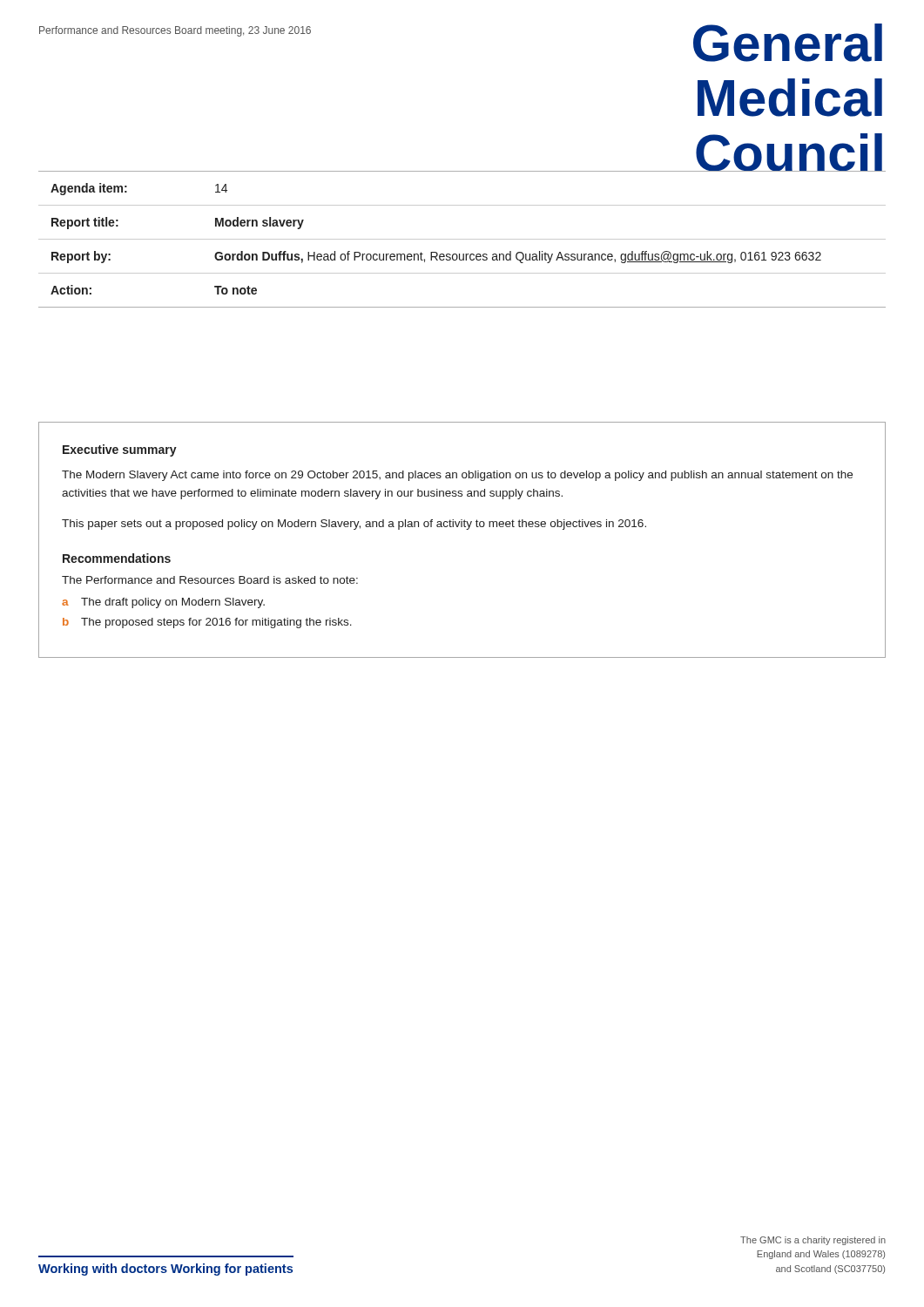Select the text block that reads "This paper sets"
This screenshot has height=1307, width=924.
point(354,524)
